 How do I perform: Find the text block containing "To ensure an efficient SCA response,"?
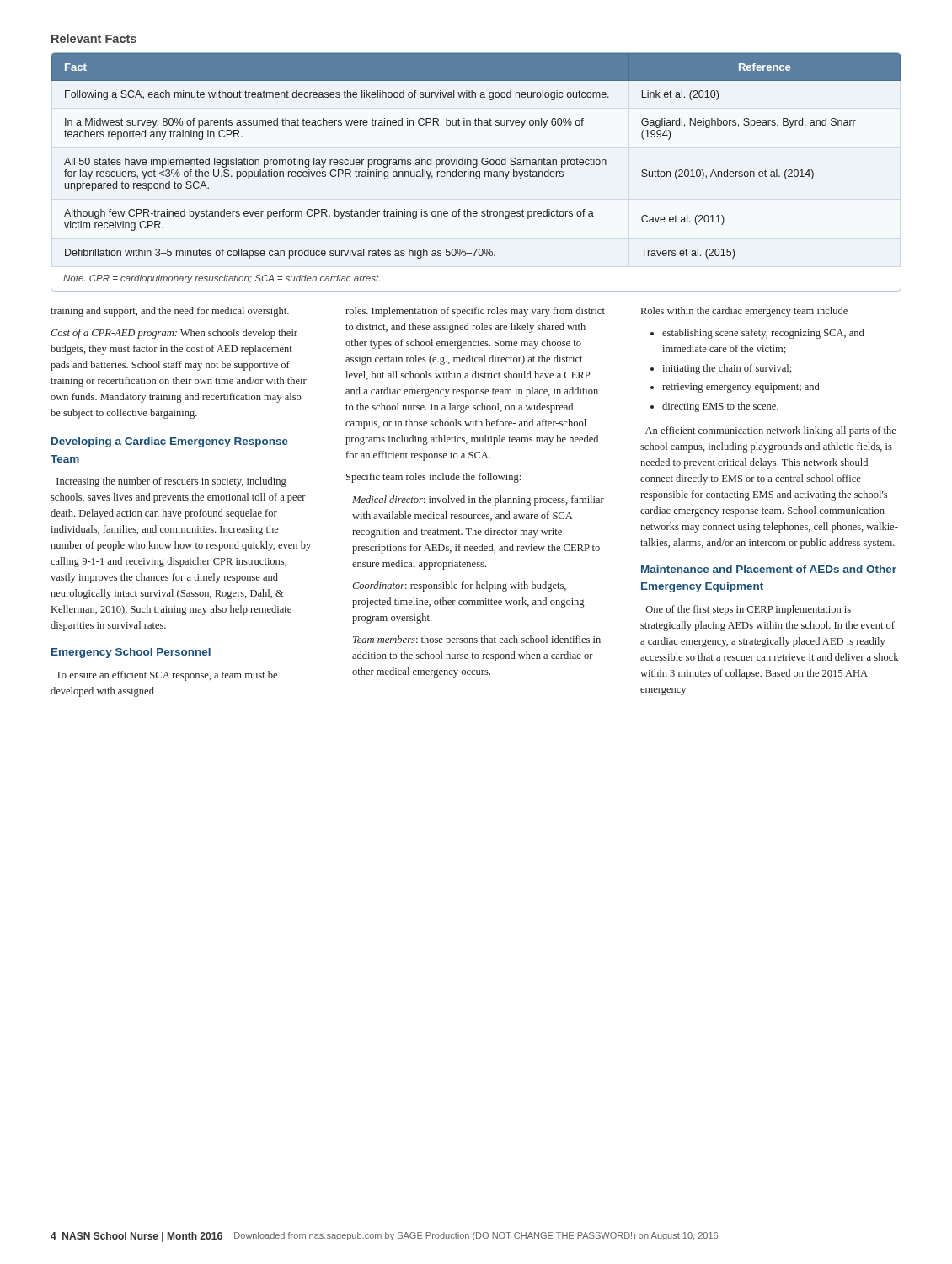[x=164, y=683]
